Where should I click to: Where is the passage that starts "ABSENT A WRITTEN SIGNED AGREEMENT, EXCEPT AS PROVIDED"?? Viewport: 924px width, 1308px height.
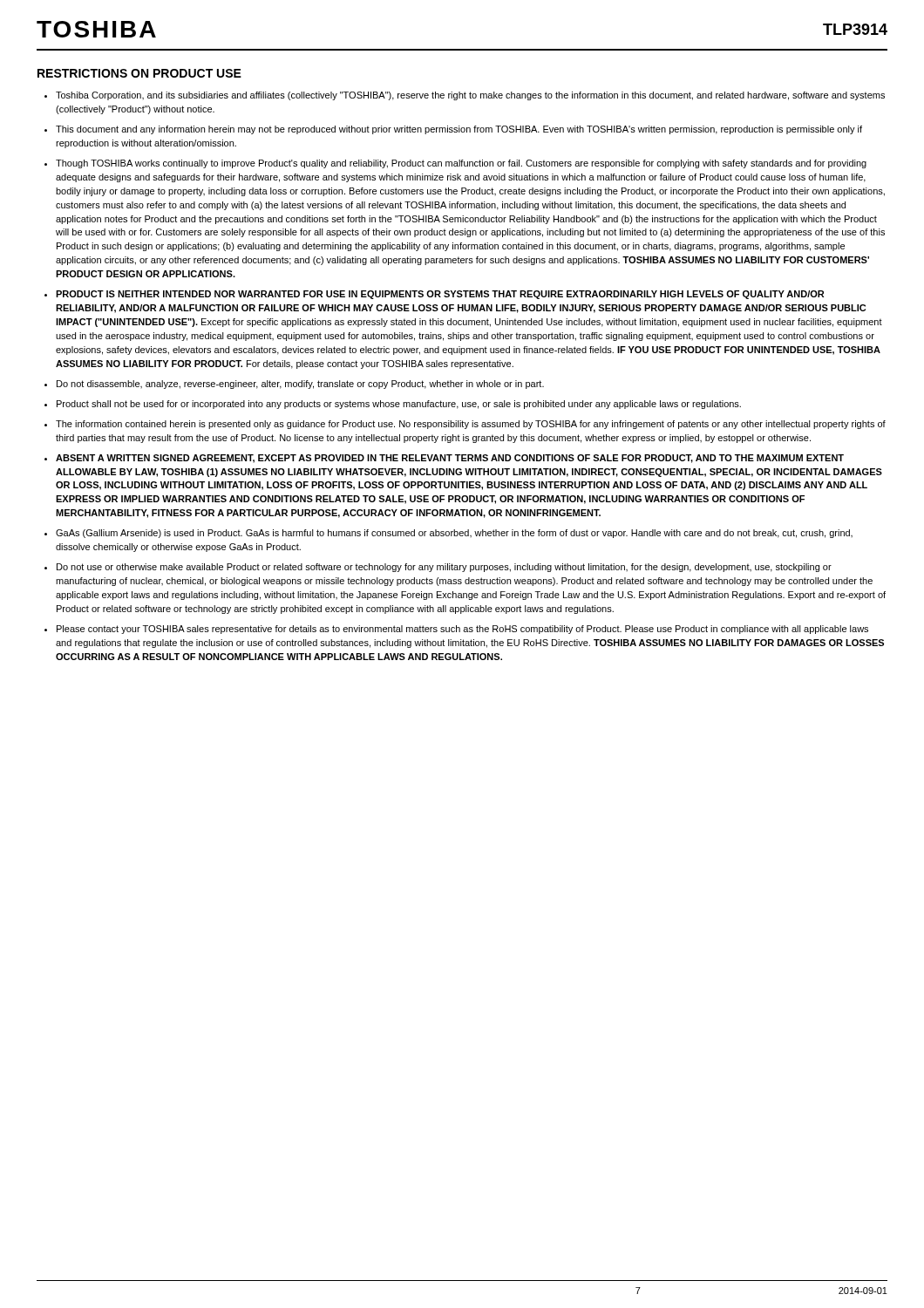tap(469, 485)
